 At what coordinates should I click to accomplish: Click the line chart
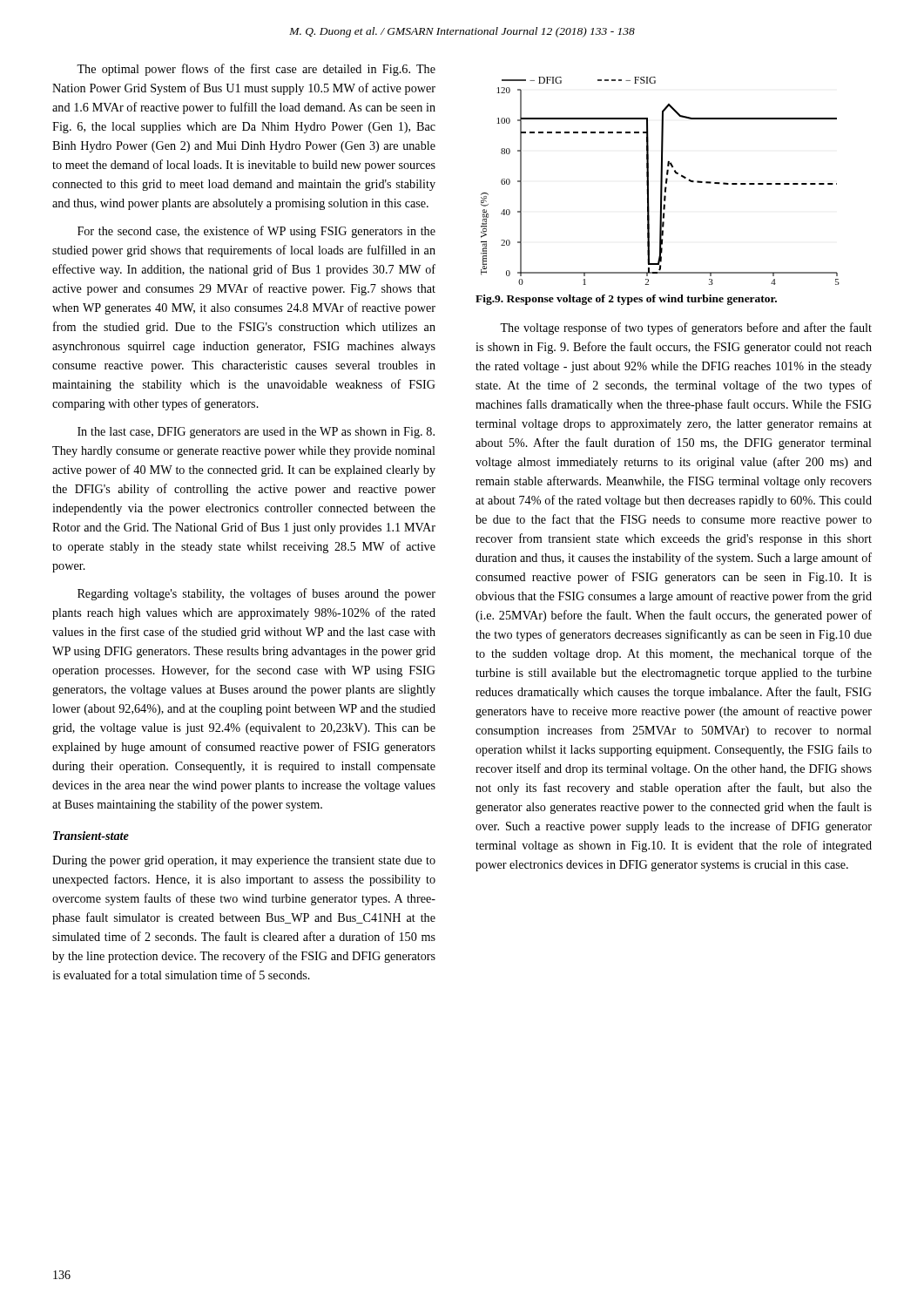coord(667,177)
